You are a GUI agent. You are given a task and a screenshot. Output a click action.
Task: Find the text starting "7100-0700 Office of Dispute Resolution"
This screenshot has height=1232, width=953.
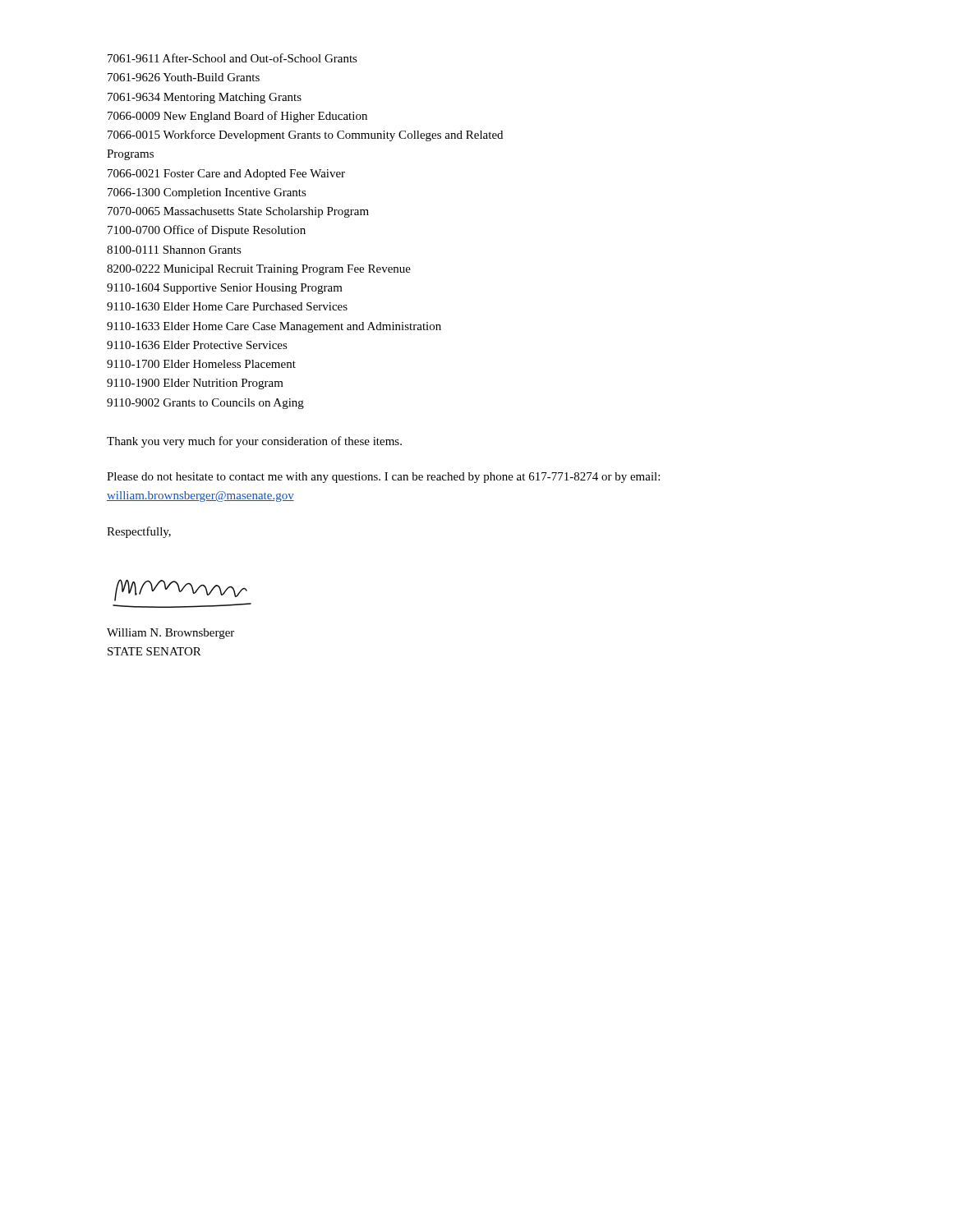(207, 231)
